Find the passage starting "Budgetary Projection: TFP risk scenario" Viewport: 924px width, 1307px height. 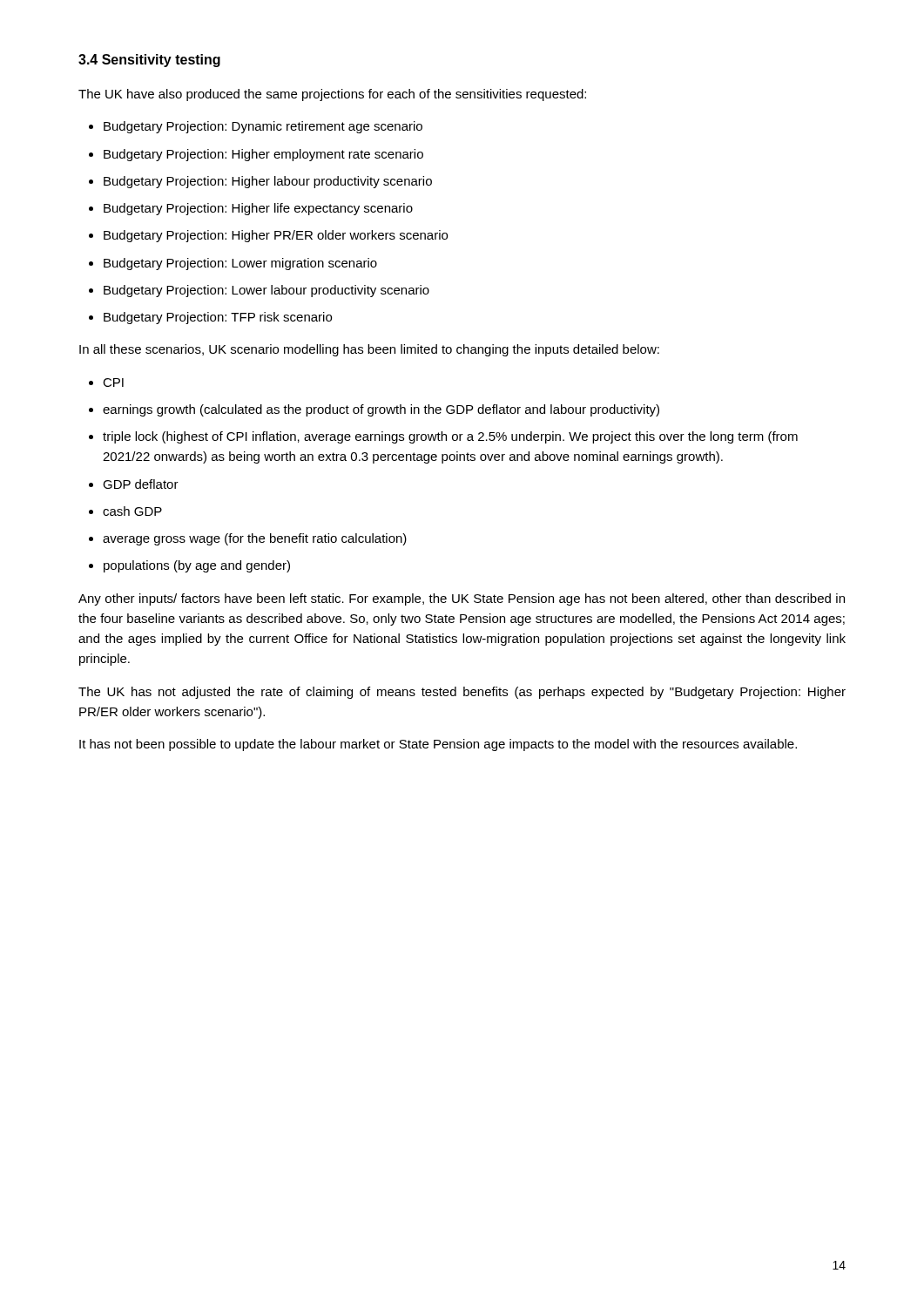(218, 317)
